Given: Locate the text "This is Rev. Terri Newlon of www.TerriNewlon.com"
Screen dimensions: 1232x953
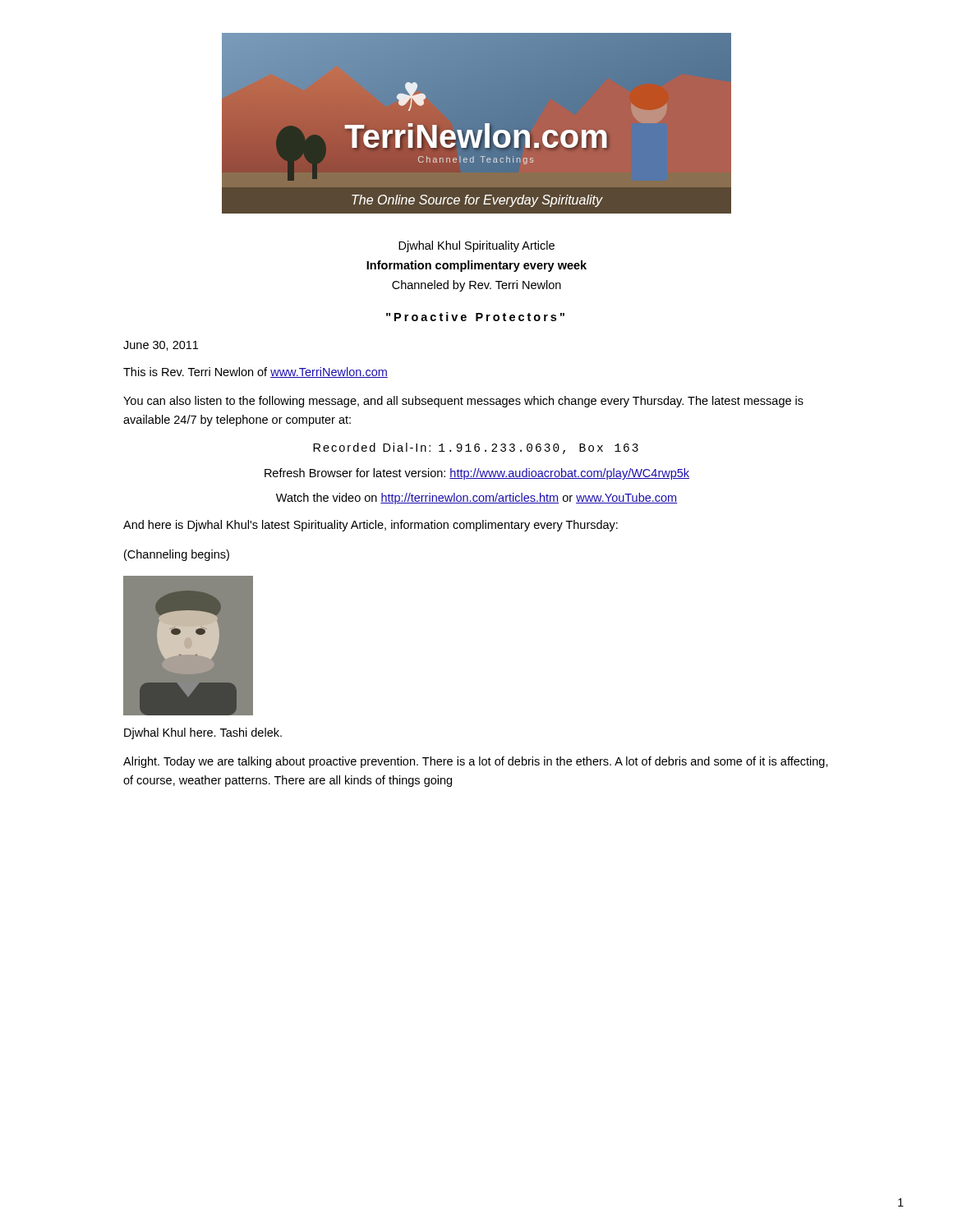Looking at the screenshot, I should coord(255,372).
